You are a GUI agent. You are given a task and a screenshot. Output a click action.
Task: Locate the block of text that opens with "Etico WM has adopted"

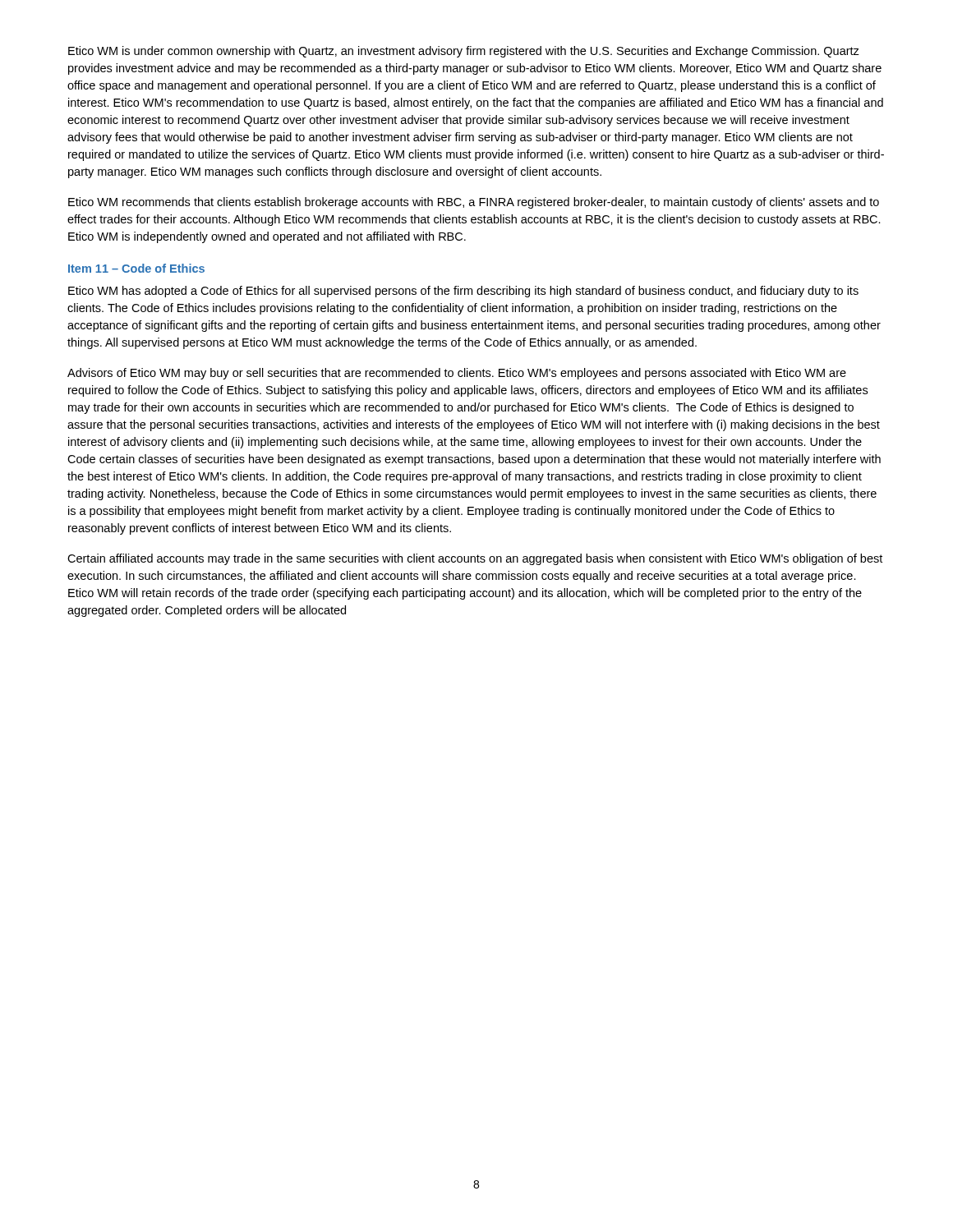[x=474, y=317]
